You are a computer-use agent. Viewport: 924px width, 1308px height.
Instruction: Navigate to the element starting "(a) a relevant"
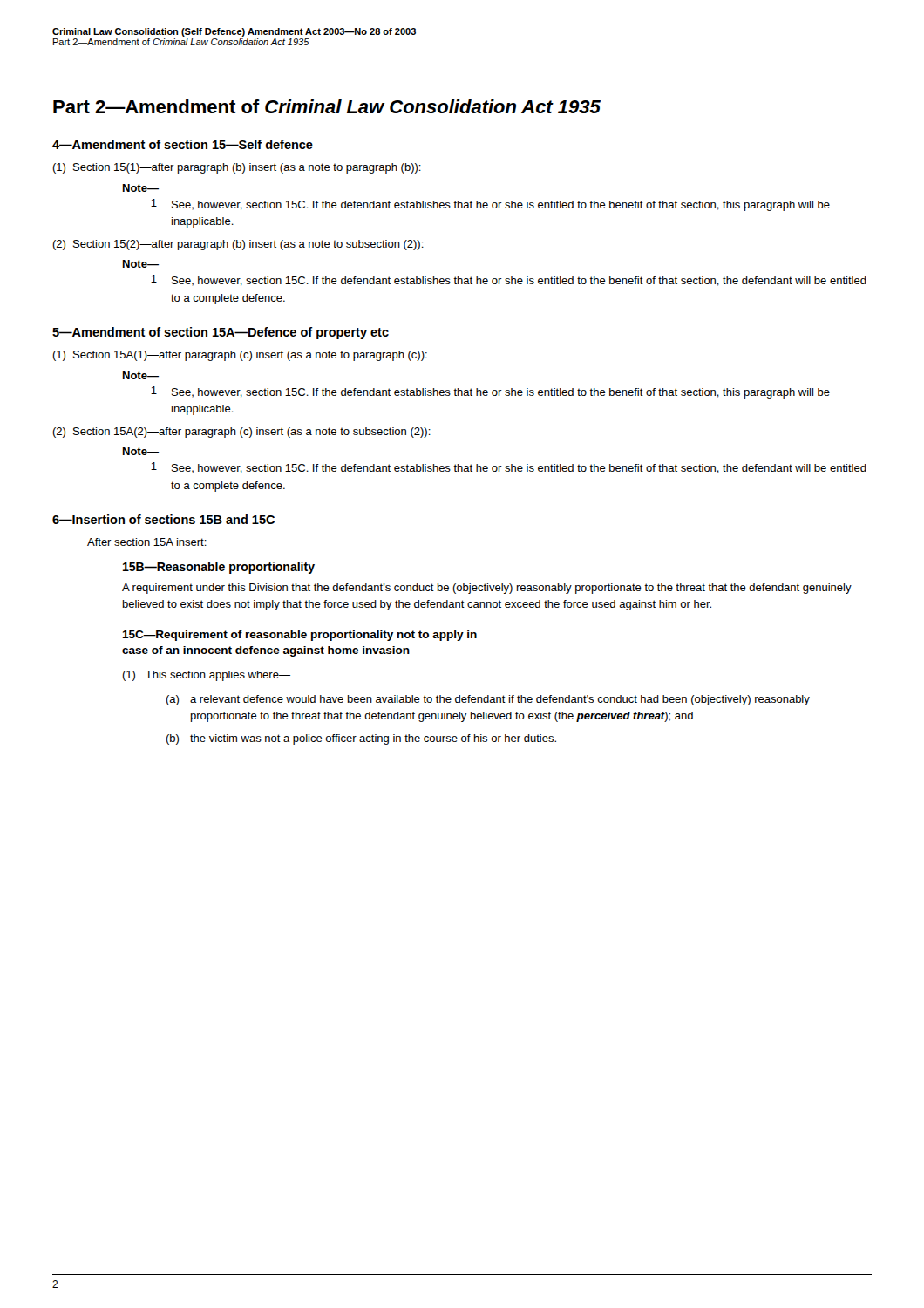(519, 707)
